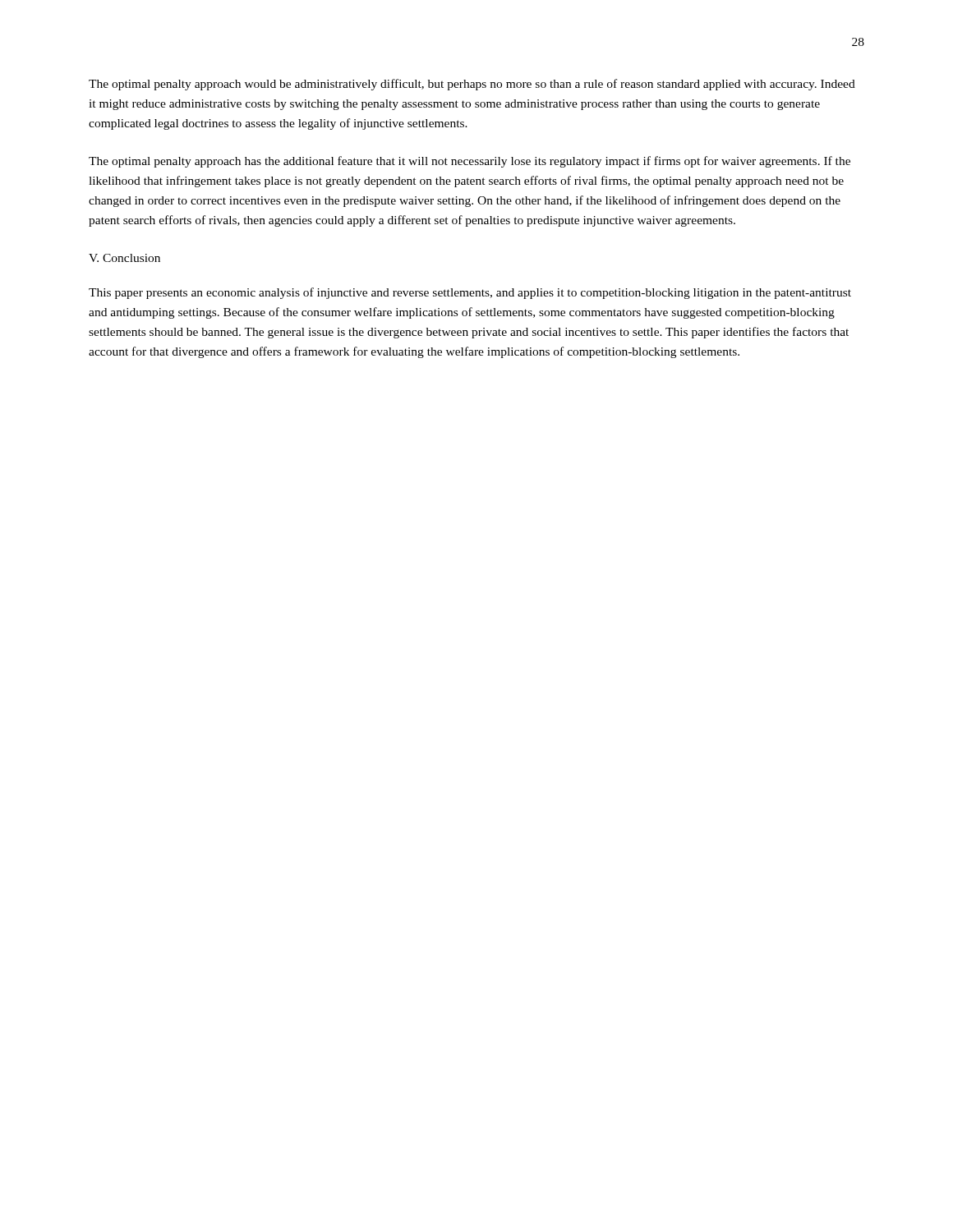Point to the block beginning "This paper presents an economic analysis of injunctive"
The height and width of the screenshot is (1232, 953).
pyautogui.click(x=470, y=322)
